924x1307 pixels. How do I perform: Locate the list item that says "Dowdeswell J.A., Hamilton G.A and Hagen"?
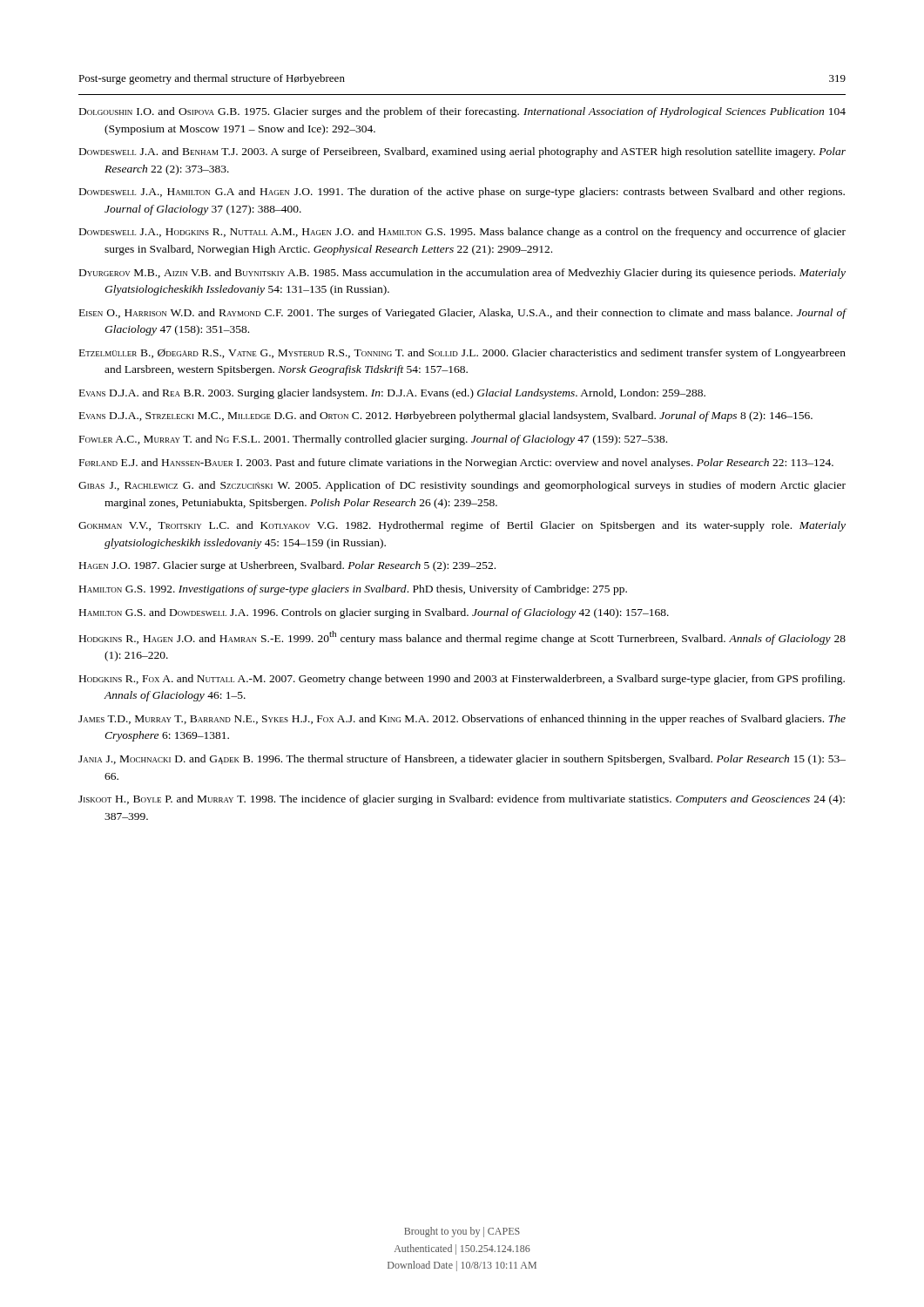click(x=462, y=200)
